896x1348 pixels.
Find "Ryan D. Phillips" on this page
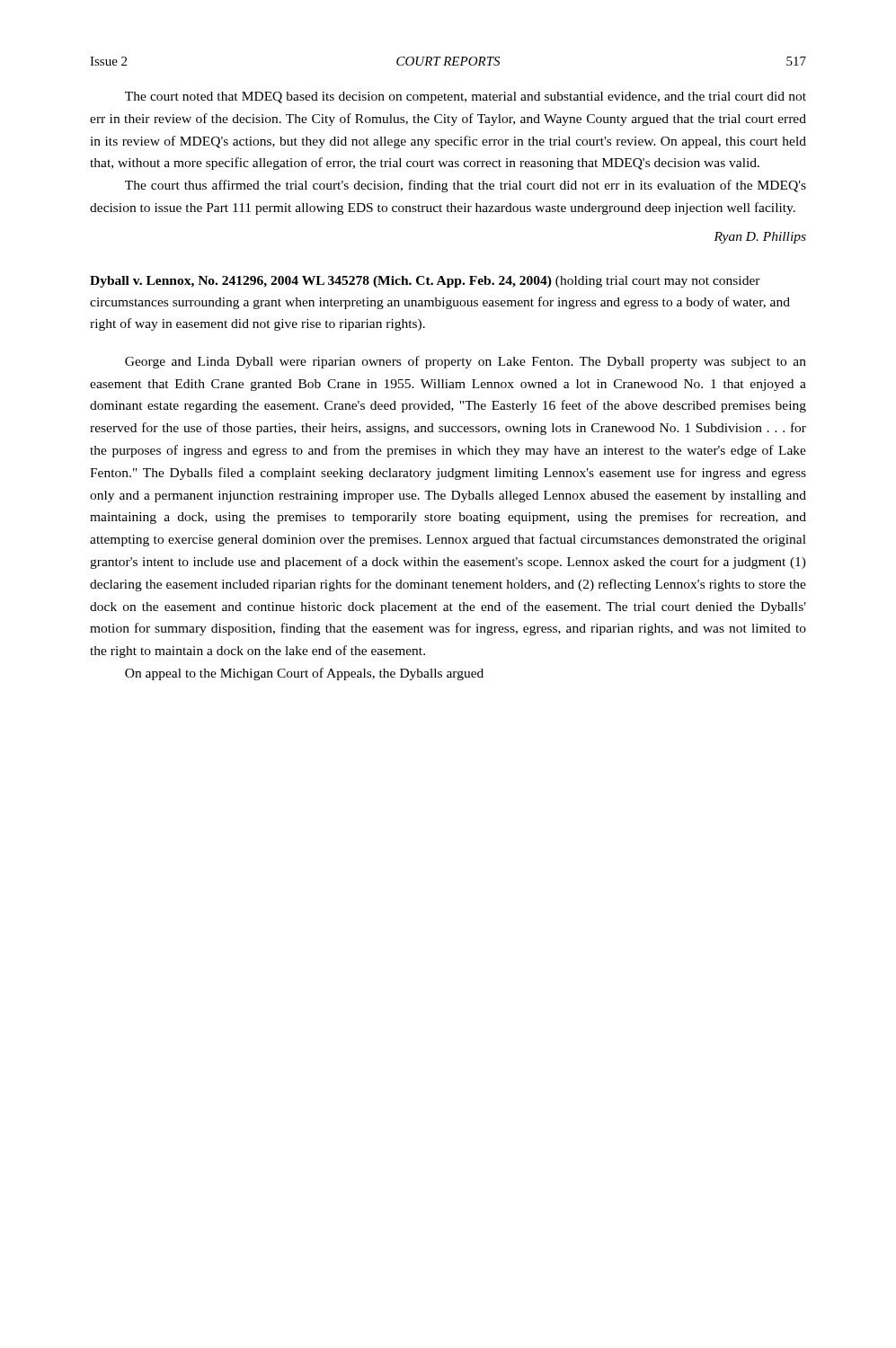click(x=760, y=236)
